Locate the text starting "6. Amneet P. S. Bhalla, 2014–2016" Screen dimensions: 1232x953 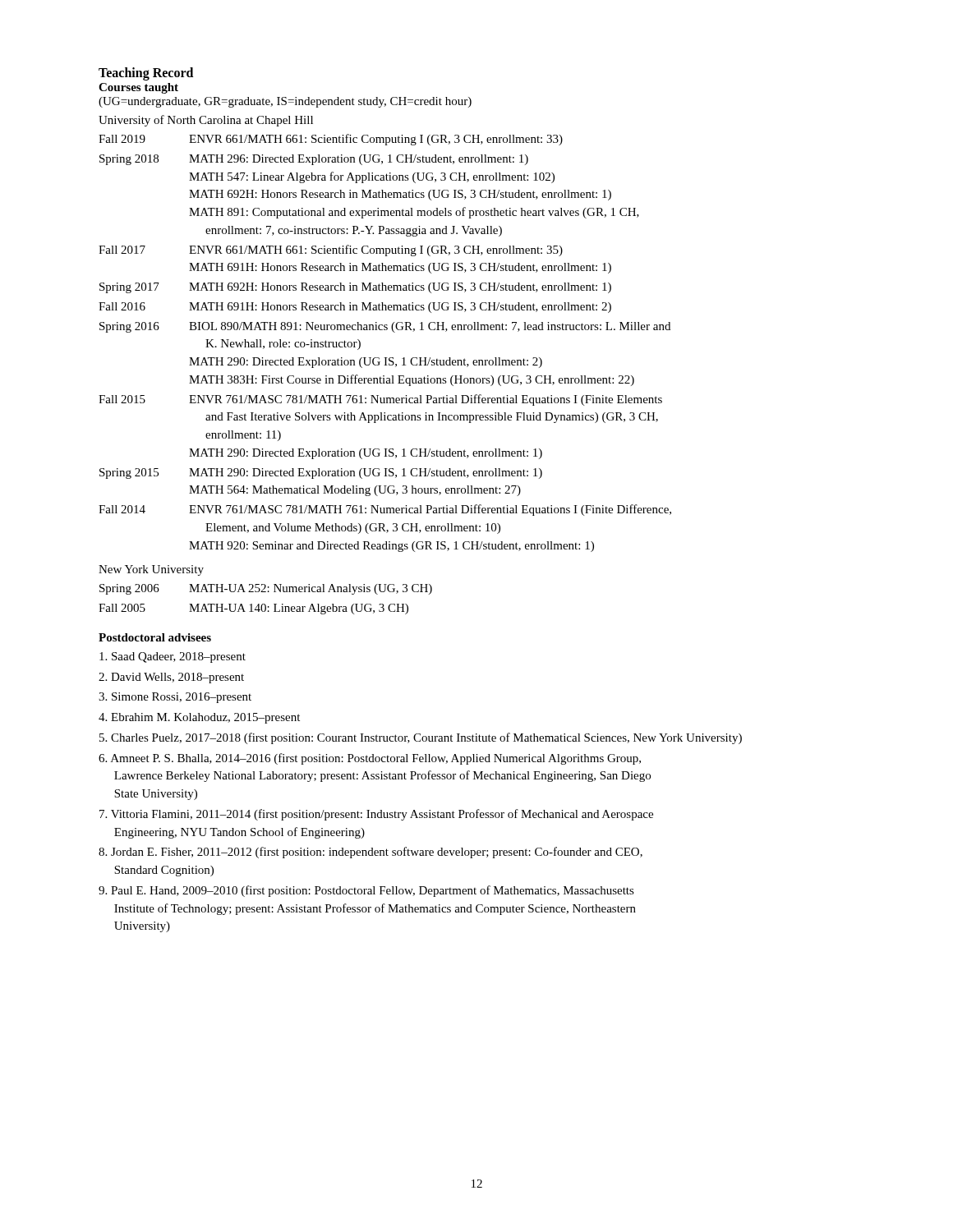point(375,776)
